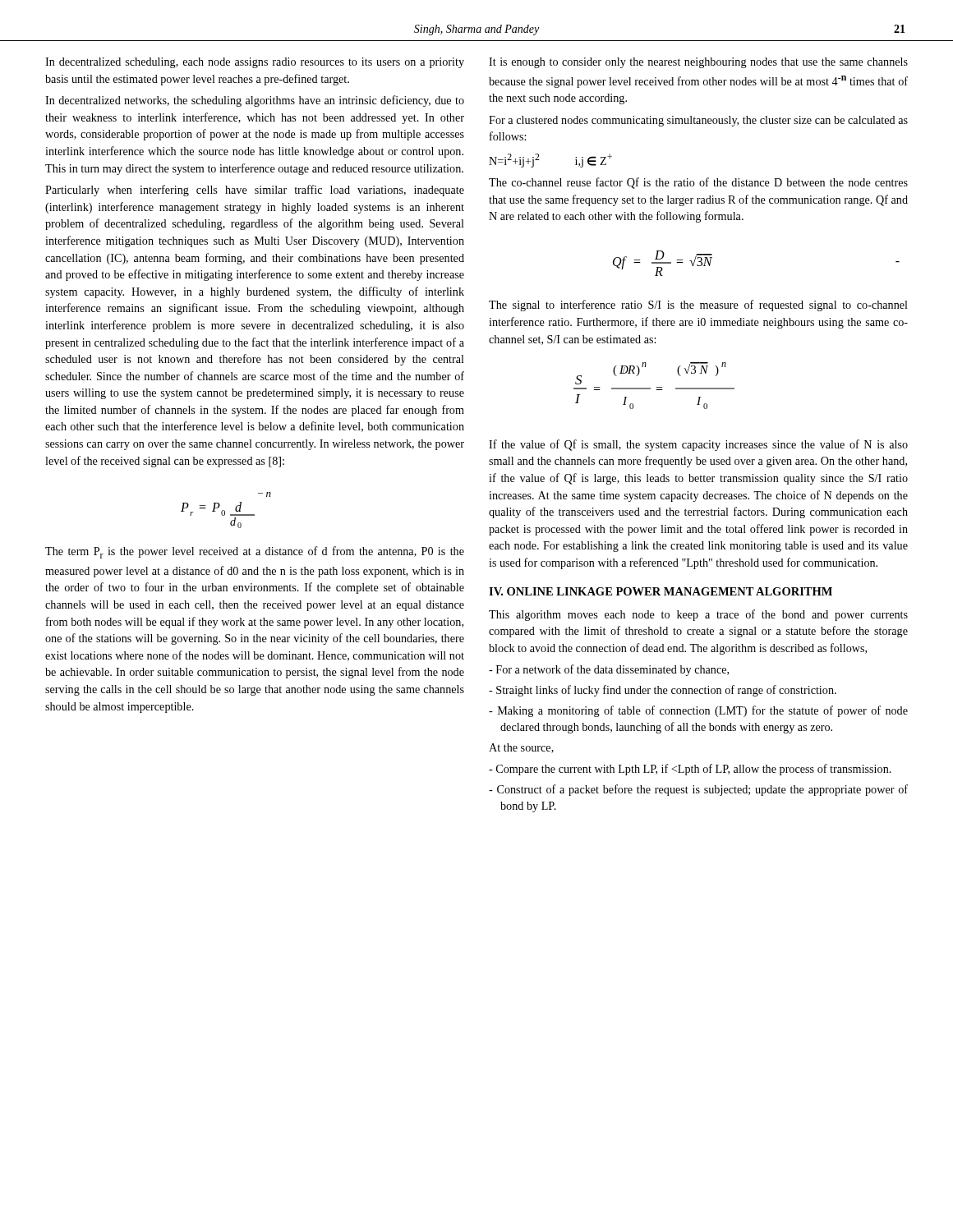Screen dimensions: 1232x953
Task: Find the formula on this page that starts "S I = ( D / R )"
Action: 698,389
